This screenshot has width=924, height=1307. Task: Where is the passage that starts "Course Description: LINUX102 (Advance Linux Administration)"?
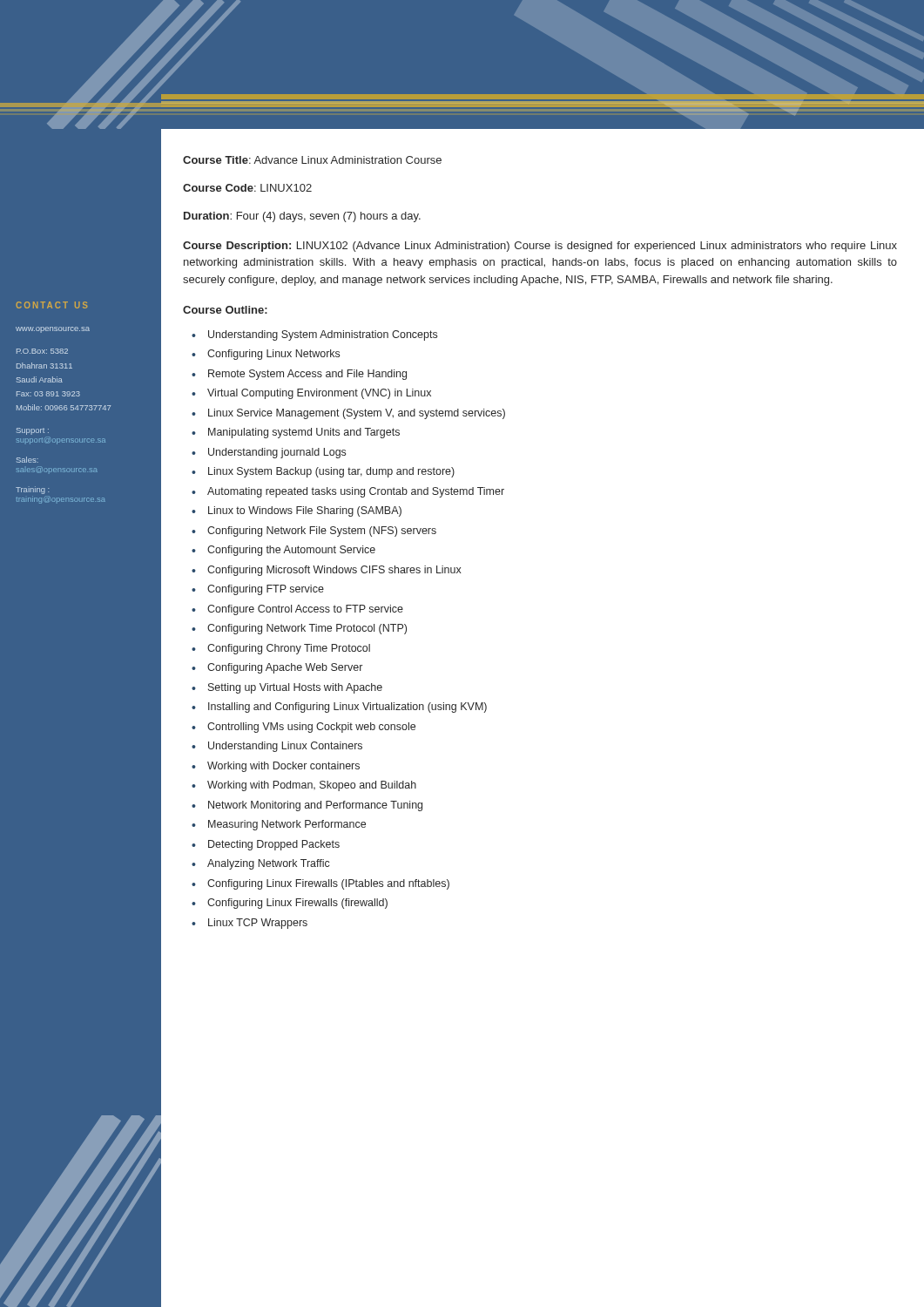[540, 262]
